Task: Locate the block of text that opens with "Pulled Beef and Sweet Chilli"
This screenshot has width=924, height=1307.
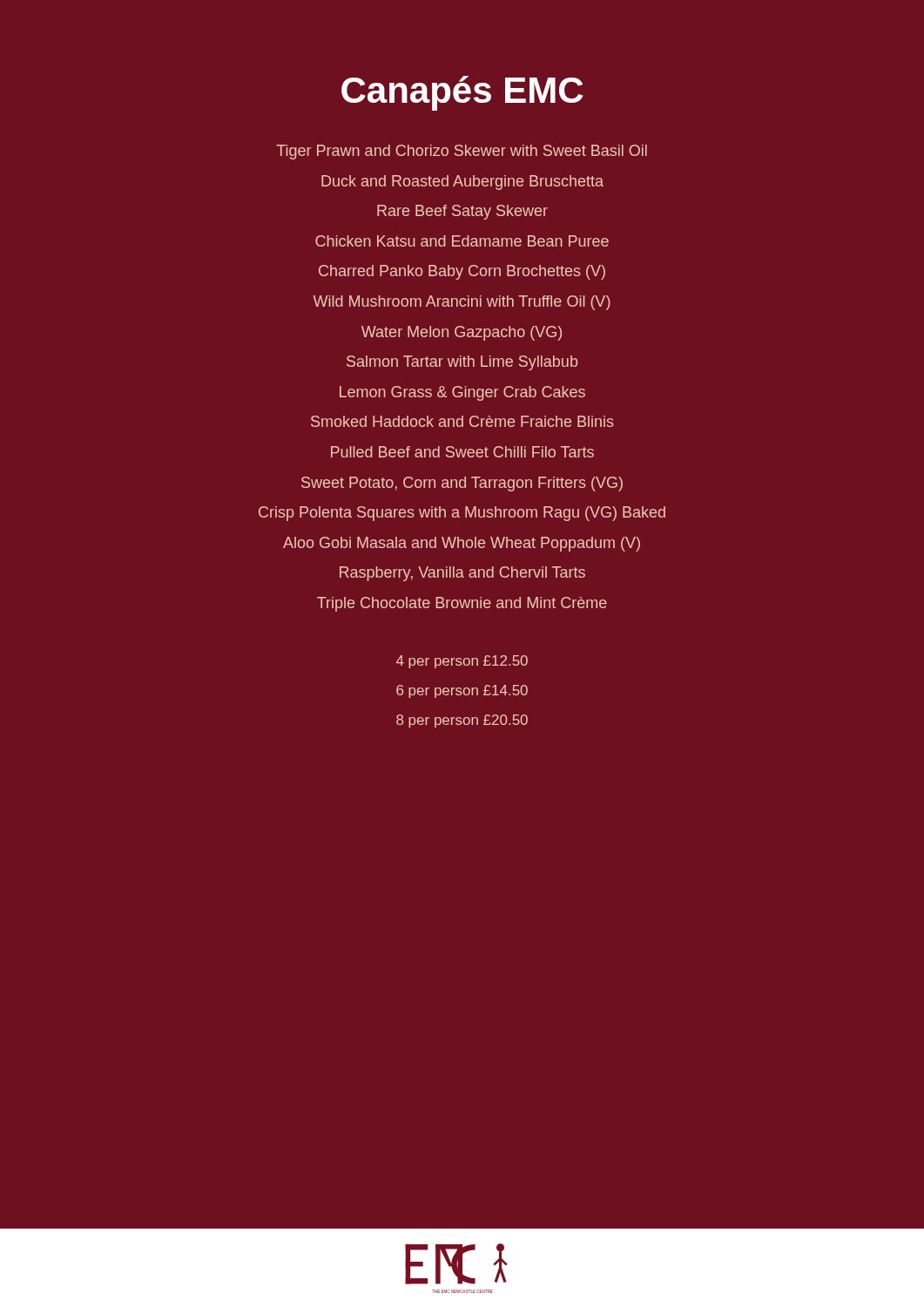Action: [462, 452]
